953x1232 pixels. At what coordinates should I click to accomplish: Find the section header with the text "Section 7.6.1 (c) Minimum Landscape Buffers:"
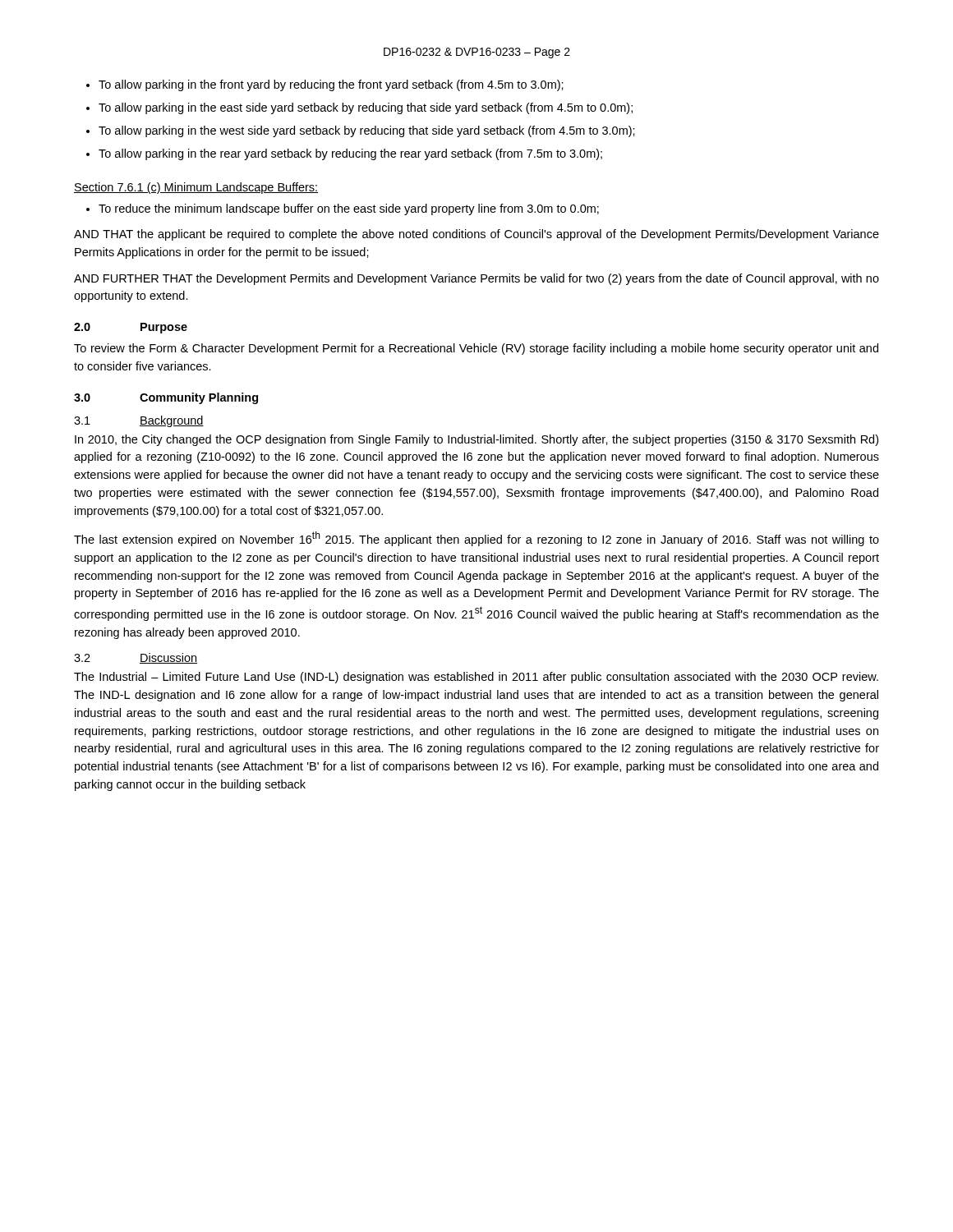click(x=196, y=187)
